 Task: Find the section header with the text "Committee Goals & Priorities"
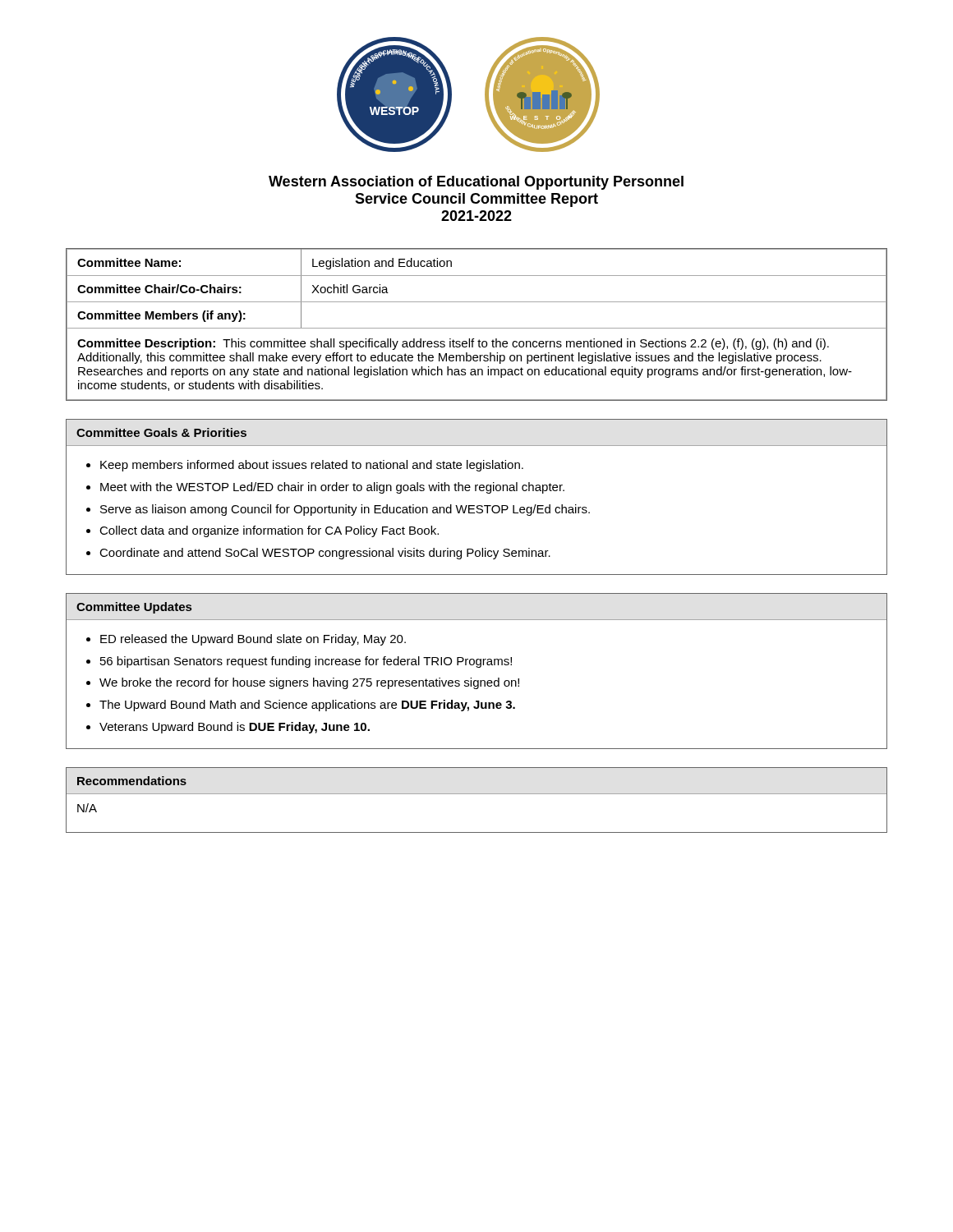click(x=162, y=432)
